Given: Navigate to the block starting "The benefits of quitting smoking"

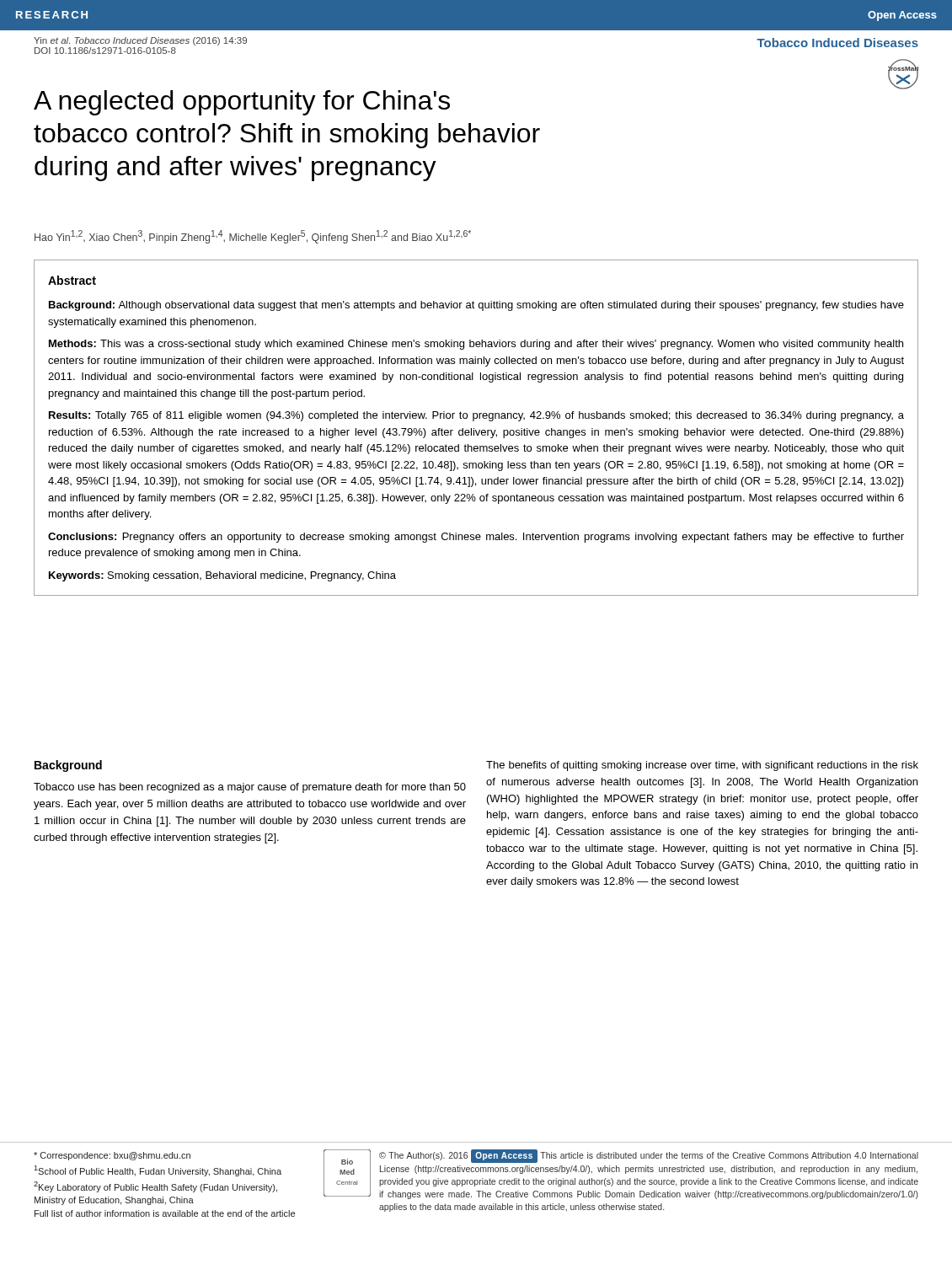Looking at the screenshot, I should [x=702, y=823].
